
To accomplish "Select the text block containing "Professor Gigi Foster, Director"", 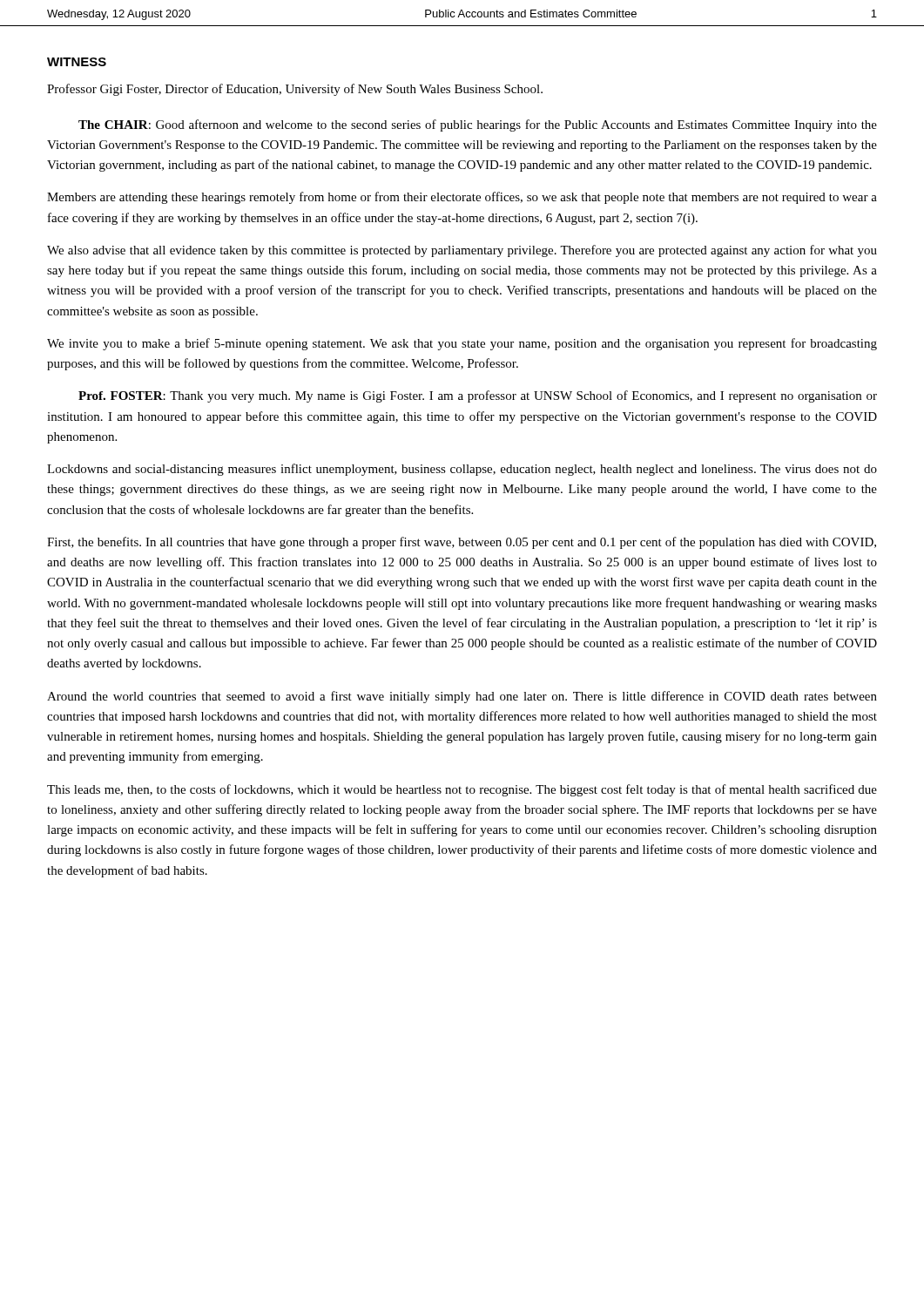I will click(295, 89).
